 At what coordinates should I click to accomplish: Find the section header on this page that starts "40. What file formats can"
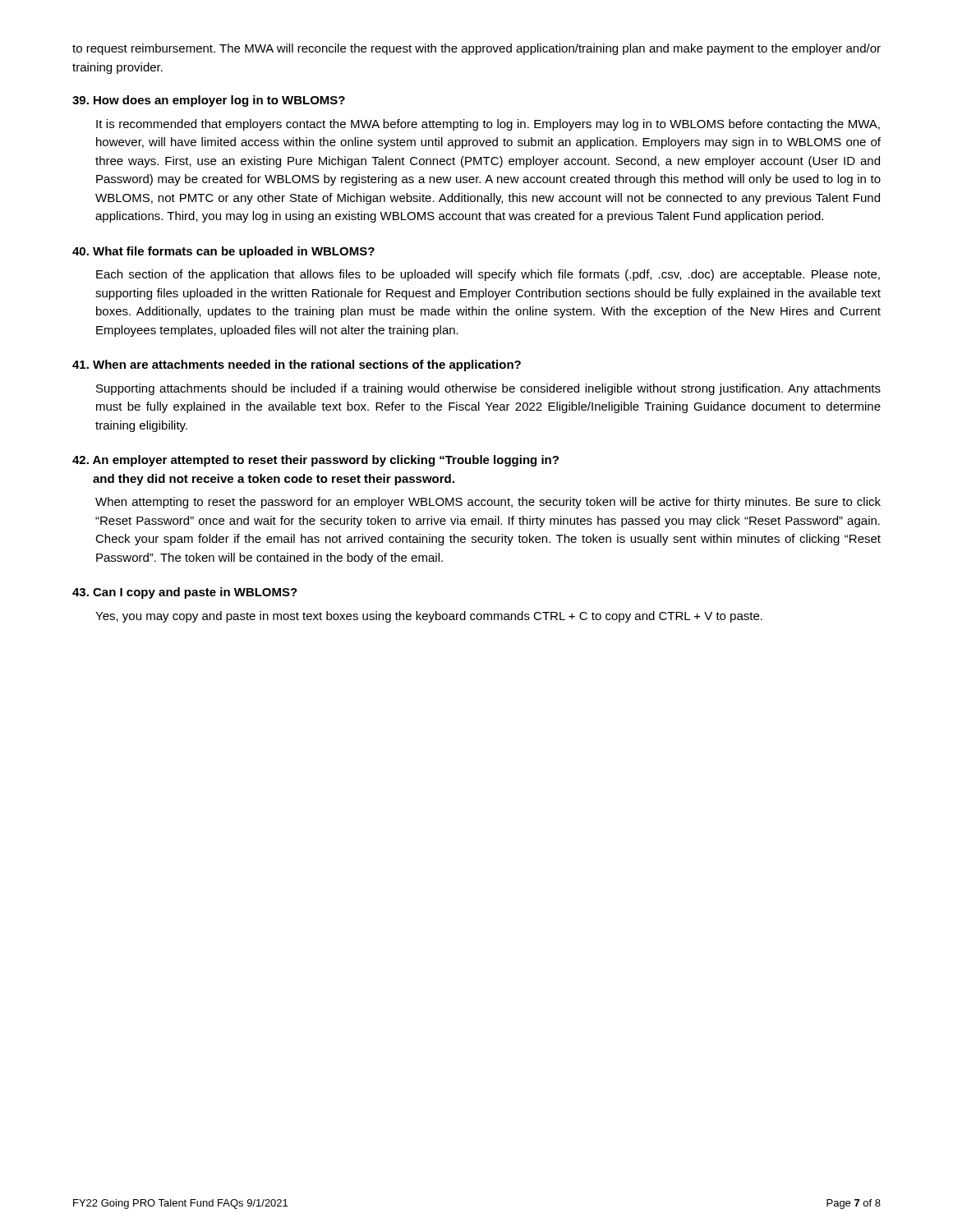tap(476, 291)
